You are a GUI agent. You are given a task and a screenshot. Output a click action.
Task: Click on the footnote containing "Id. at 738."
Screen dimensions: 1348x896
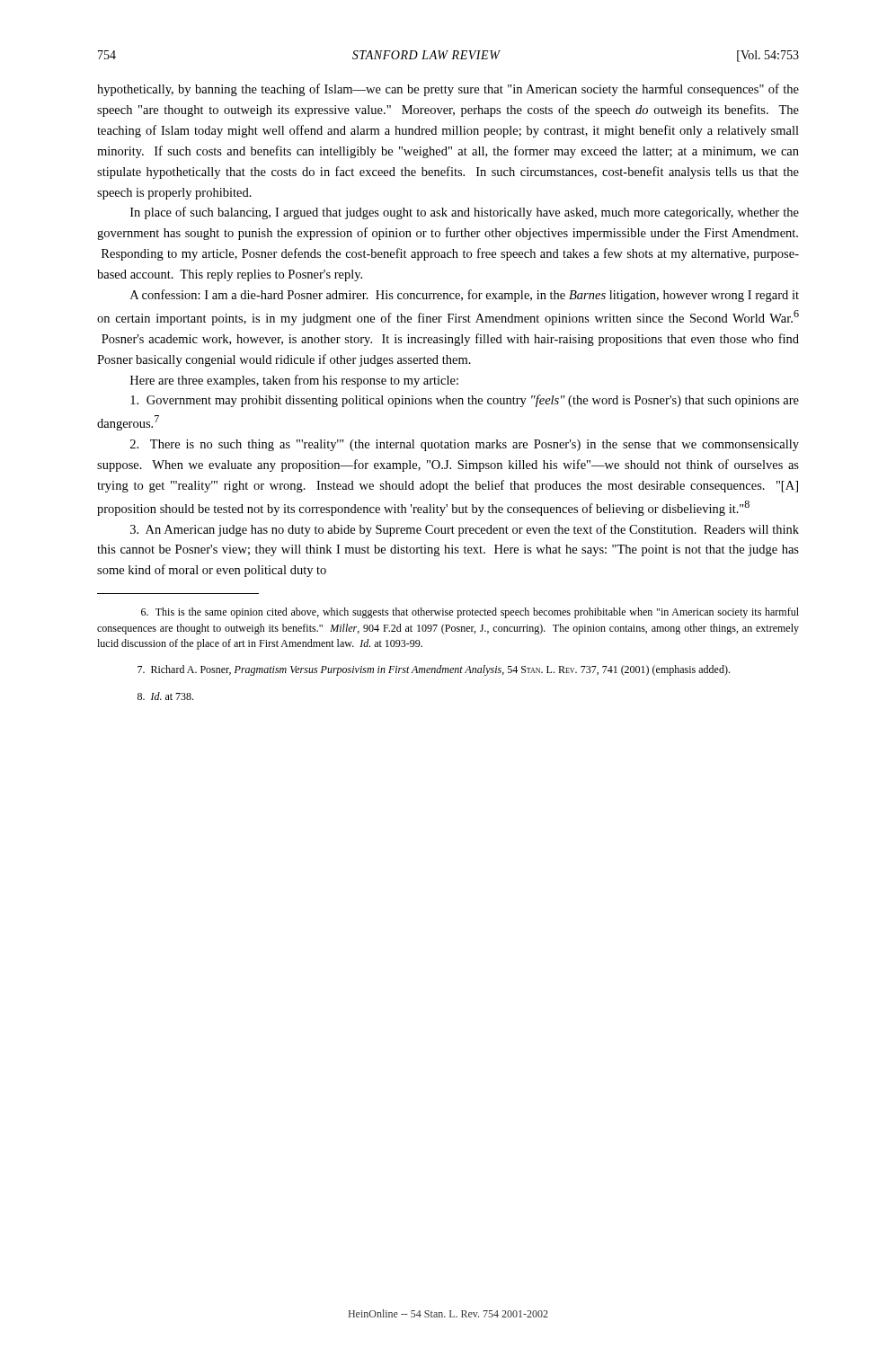tap(165, 696)
